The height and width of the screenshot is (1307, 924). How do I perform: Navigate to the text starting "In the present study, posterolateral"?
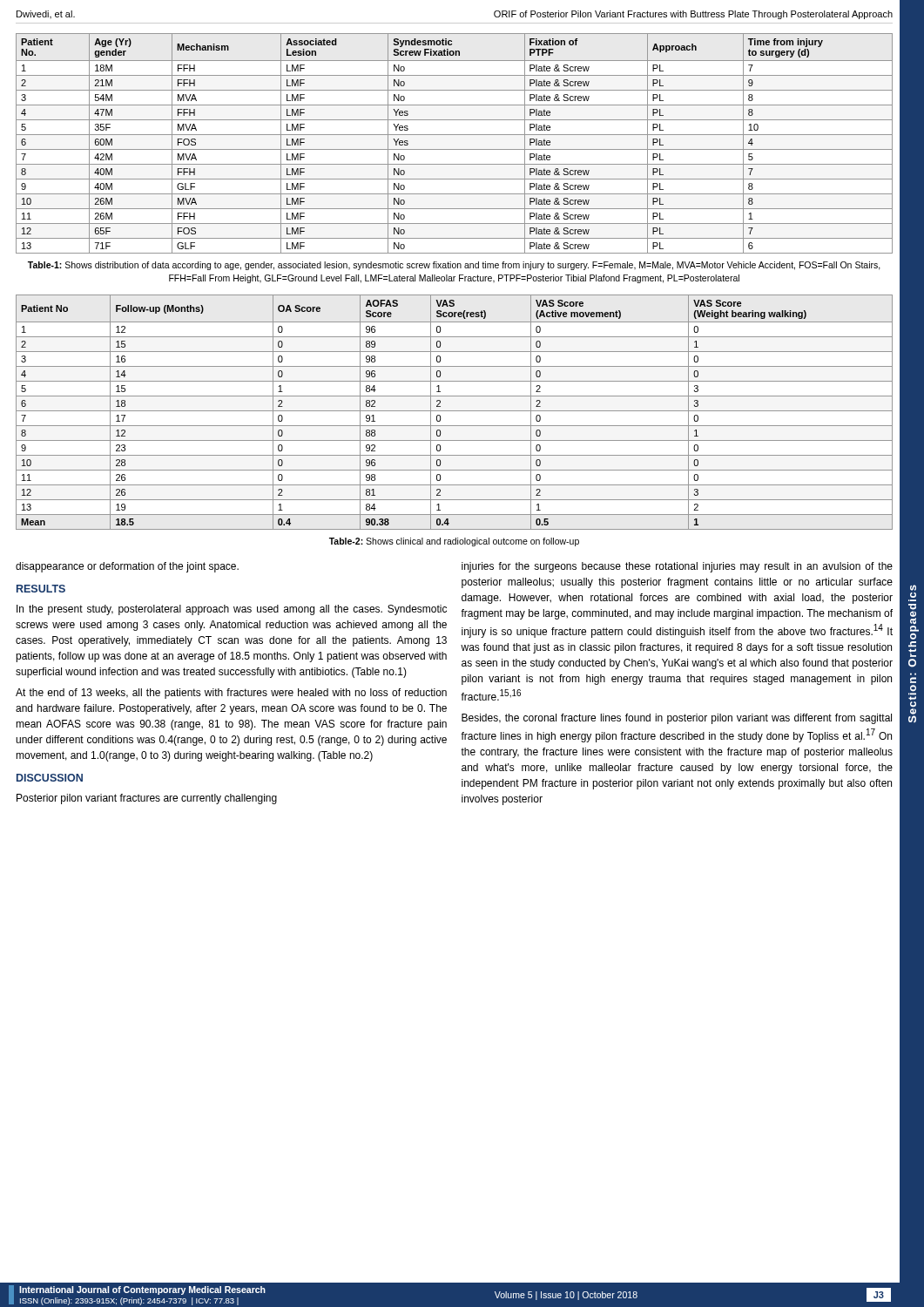tap(231, 640)
